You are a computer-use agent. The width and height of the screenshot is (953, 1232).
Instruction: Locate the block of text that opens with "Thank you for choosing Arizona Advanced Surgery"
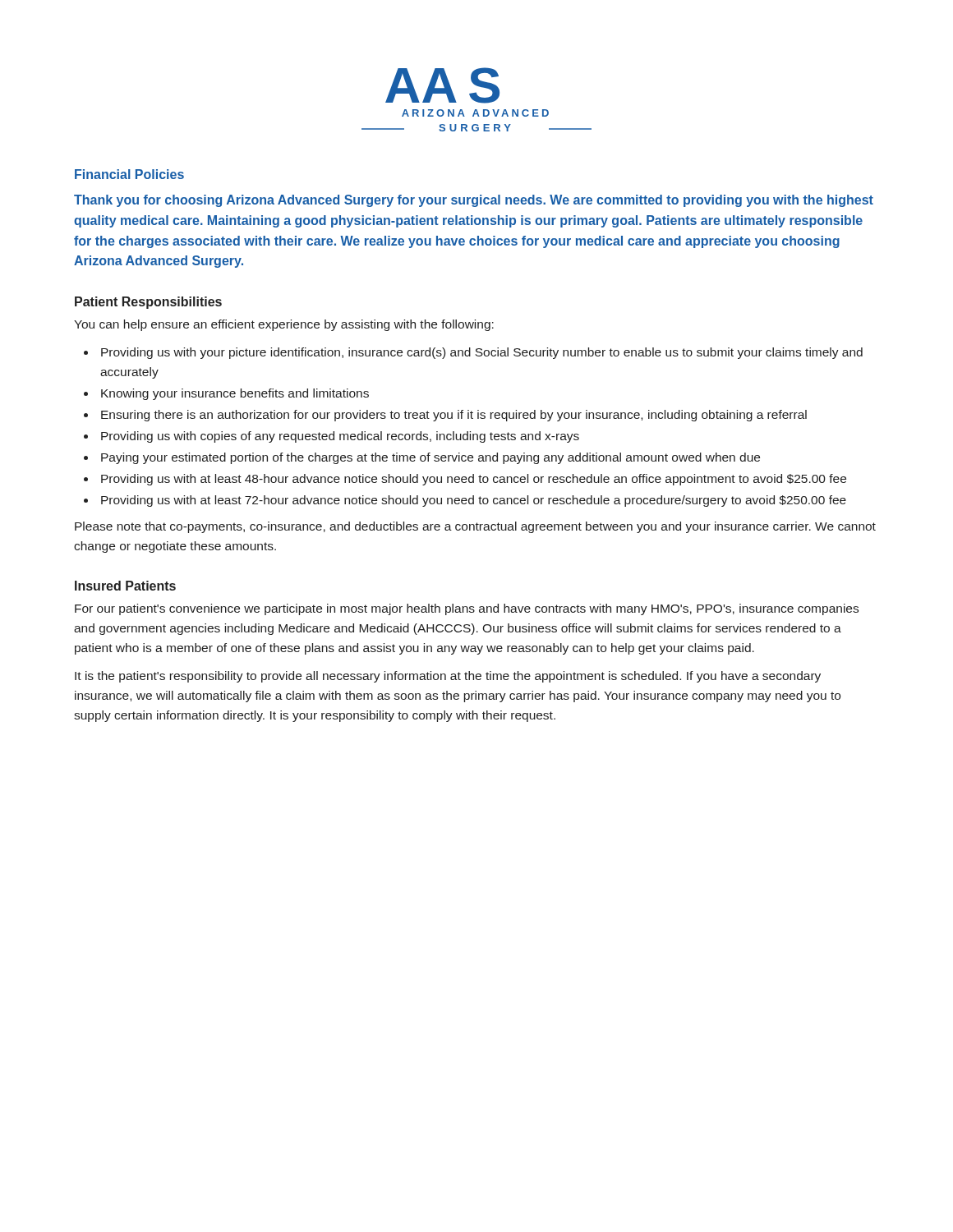point(474,231)
